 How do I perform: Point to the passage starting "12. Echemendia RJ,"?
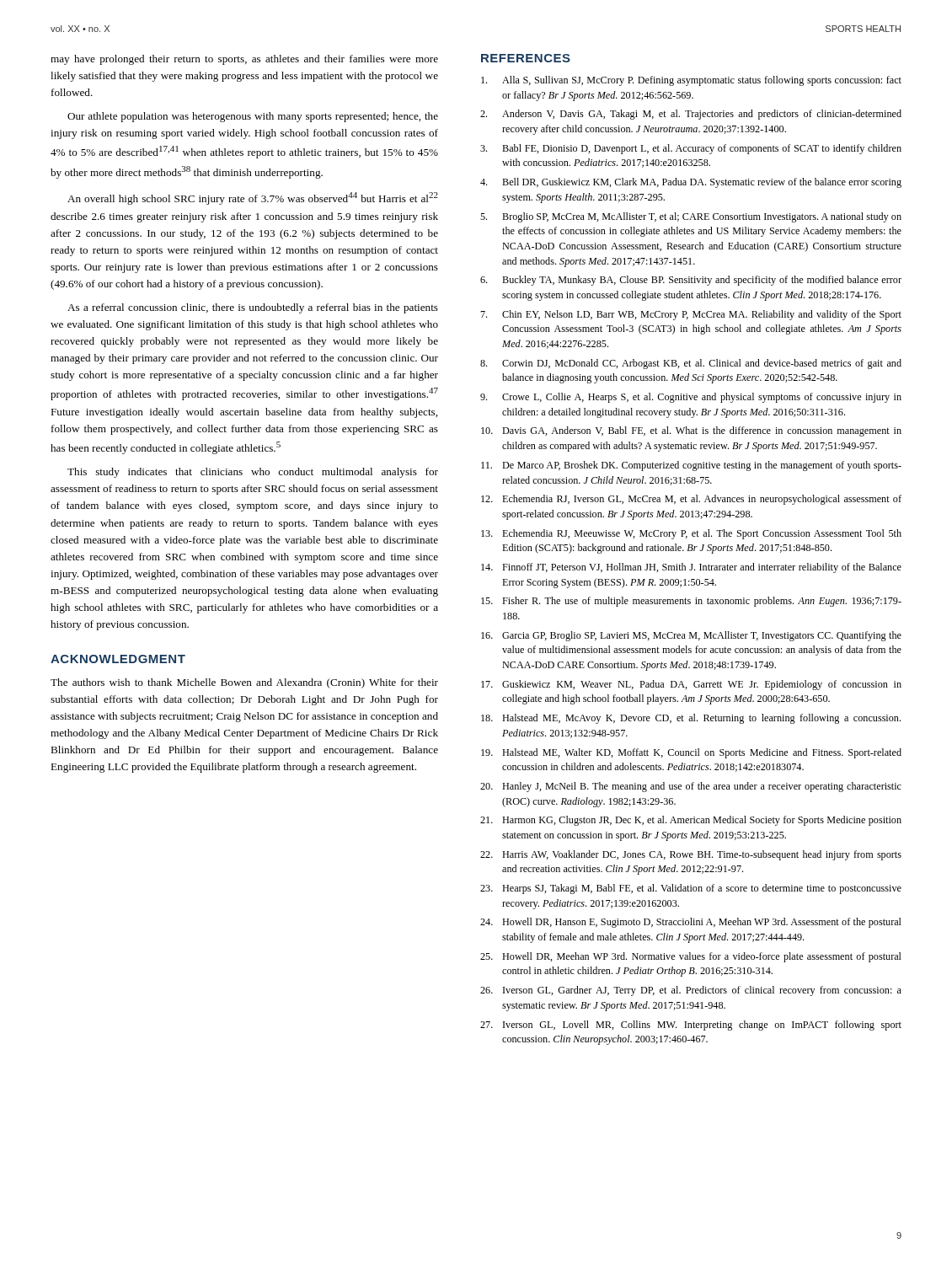tap(691, 507)
